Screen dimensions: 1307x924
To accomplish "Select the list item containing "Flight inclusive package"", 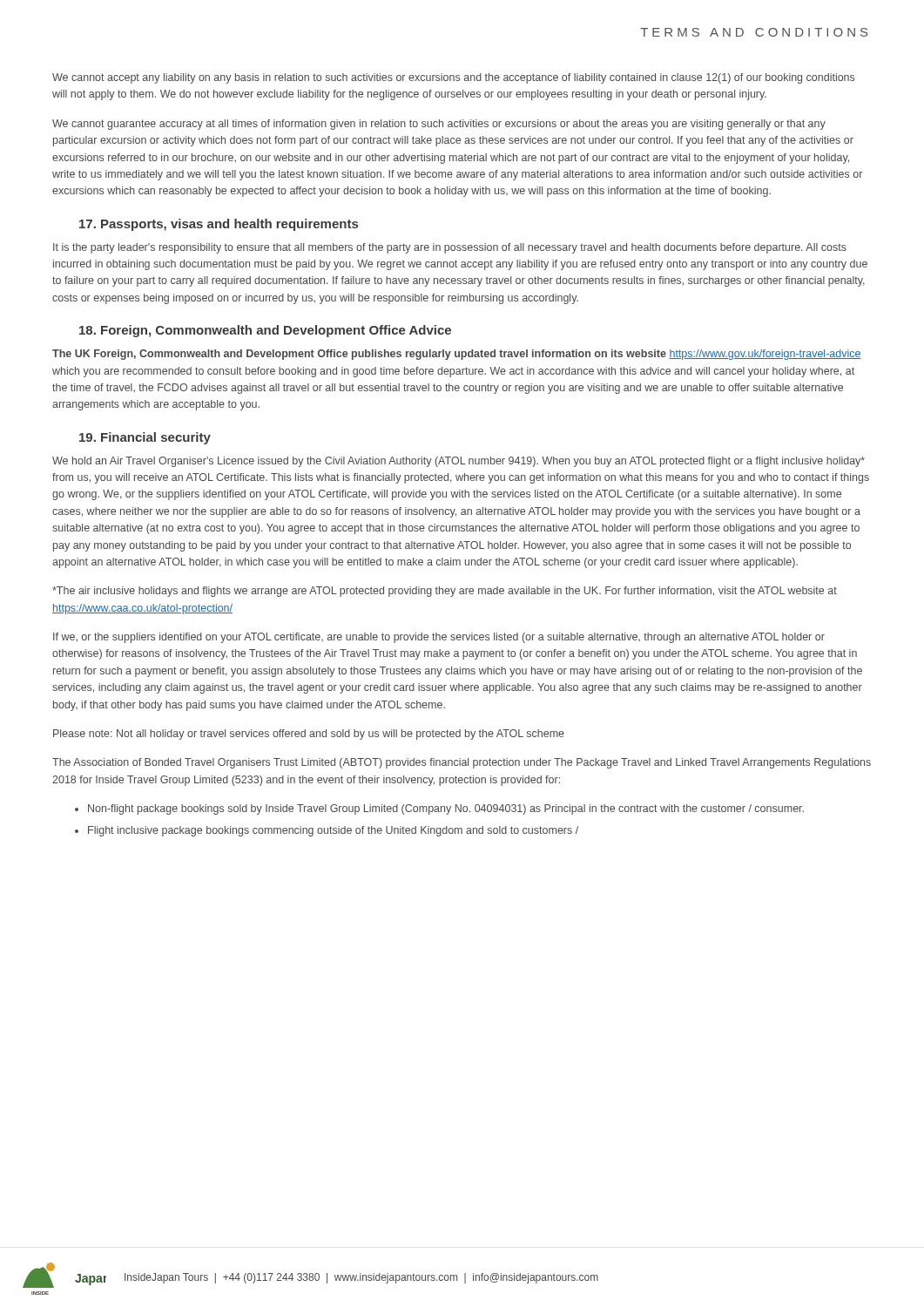I will (333, 831).
